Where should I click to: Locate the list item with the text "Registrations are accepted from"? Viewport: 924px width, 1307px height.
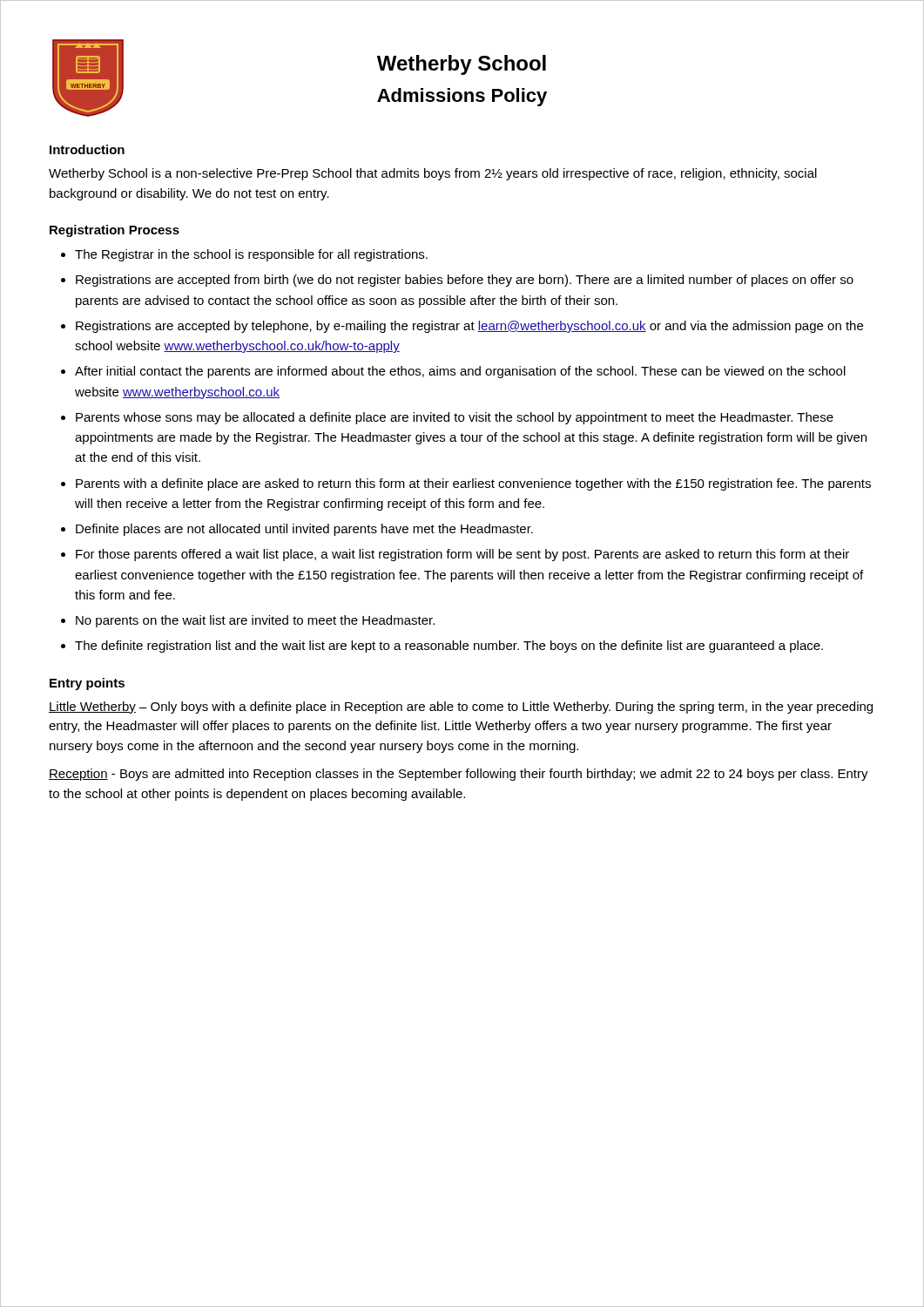[464, 290]
